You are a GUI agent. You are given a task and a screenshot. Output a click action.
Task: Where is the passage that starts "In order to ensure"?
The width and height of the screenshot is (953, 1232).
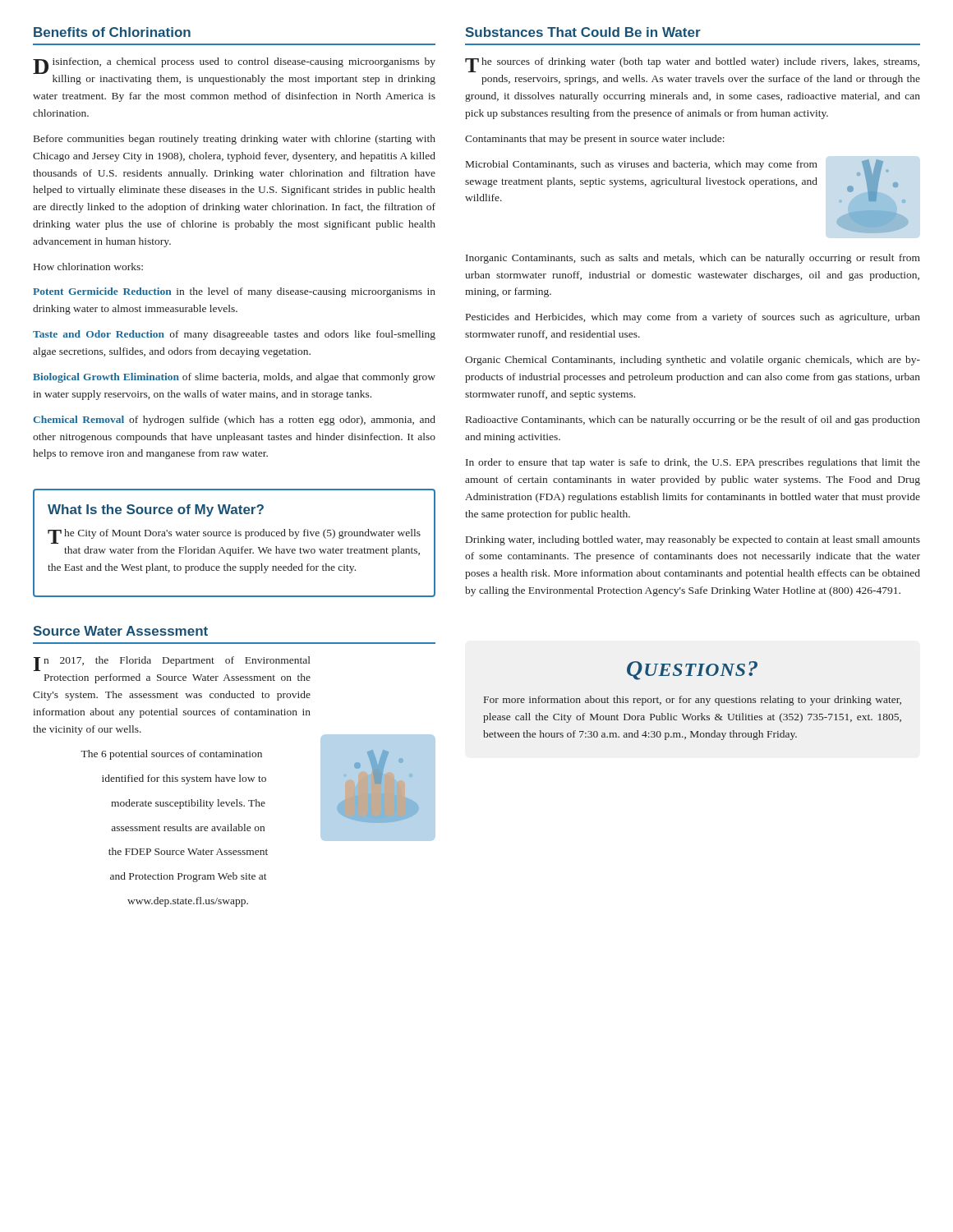pyautogui.click(x=693, y=488)
